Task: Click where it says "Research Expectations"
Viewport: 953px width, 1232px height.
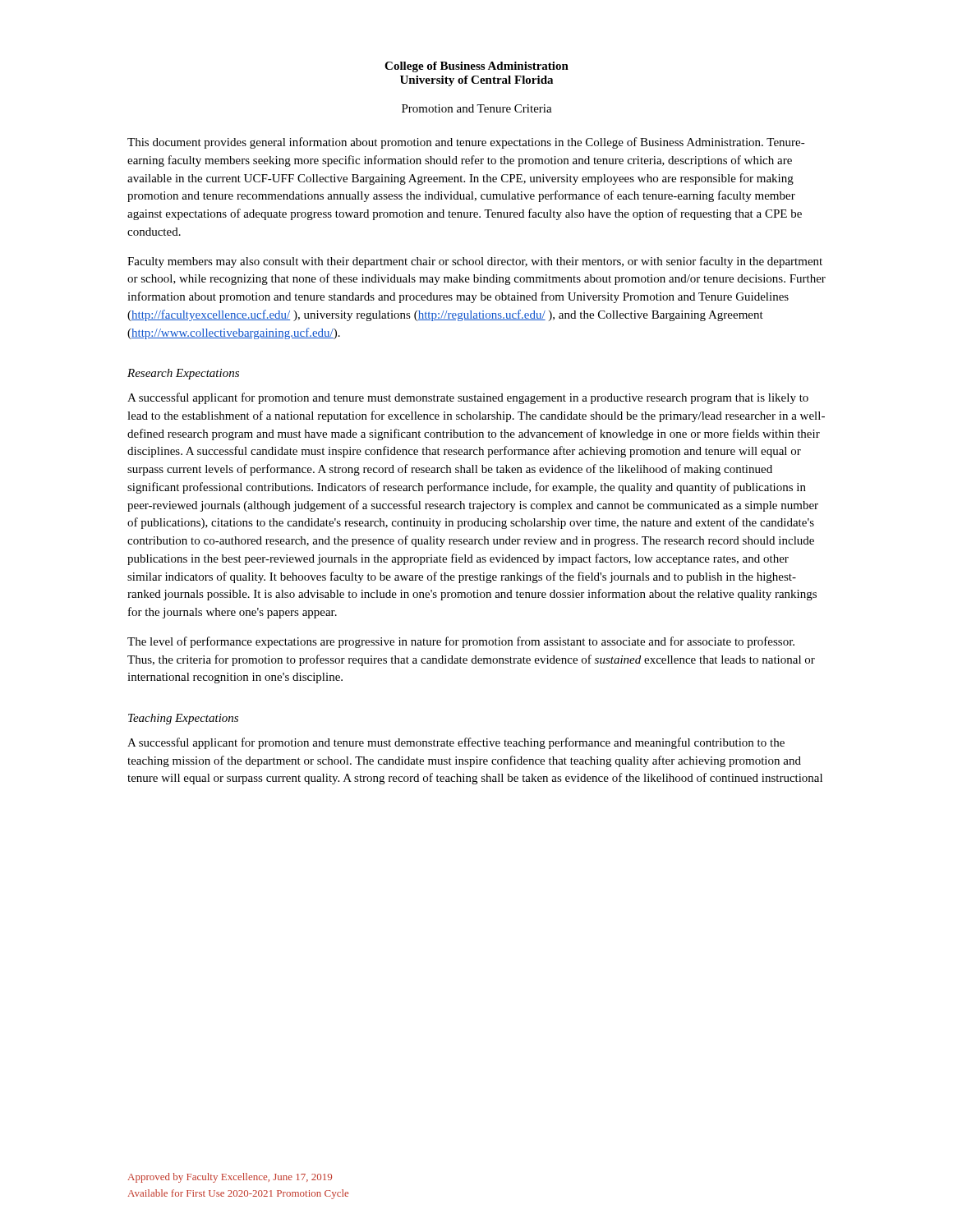Action: coord(183,374)
